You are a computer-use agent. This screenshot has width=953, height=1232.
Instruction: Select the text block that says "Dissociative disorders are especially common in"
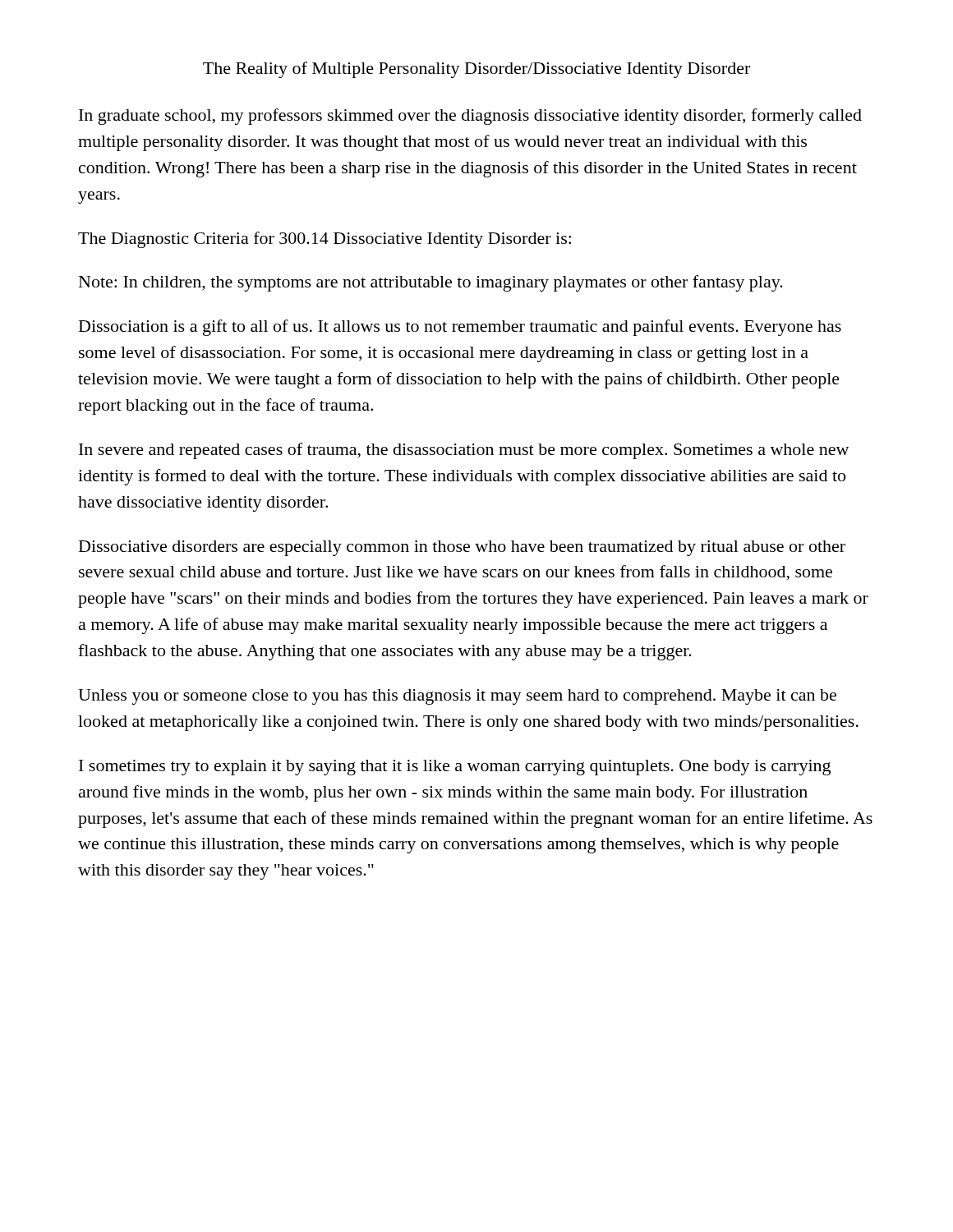[x=473, y=598]
